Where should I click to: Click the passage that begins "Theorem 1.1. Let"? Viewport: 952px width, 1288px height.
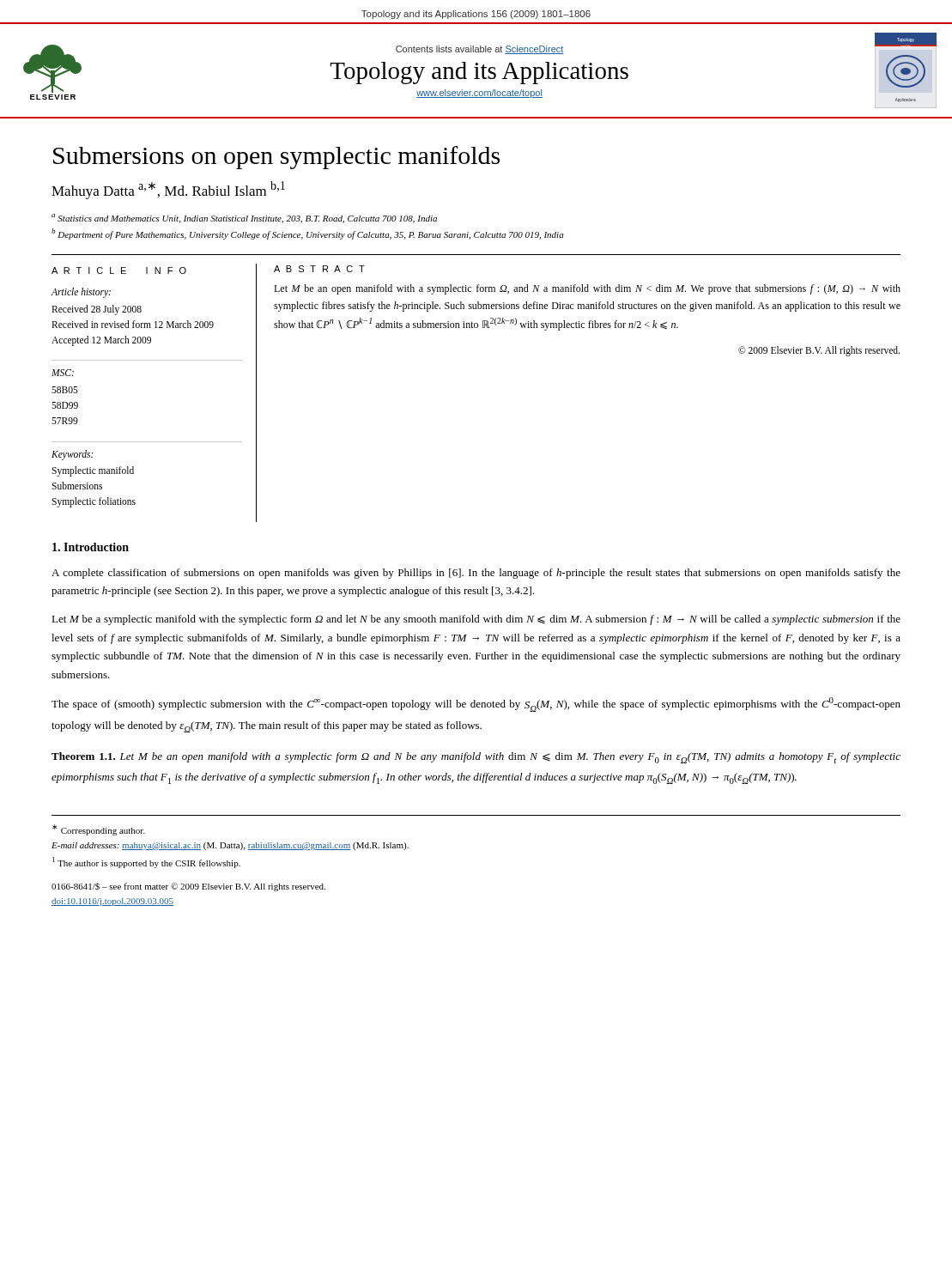pyautogui.click(x=476, y=768)
